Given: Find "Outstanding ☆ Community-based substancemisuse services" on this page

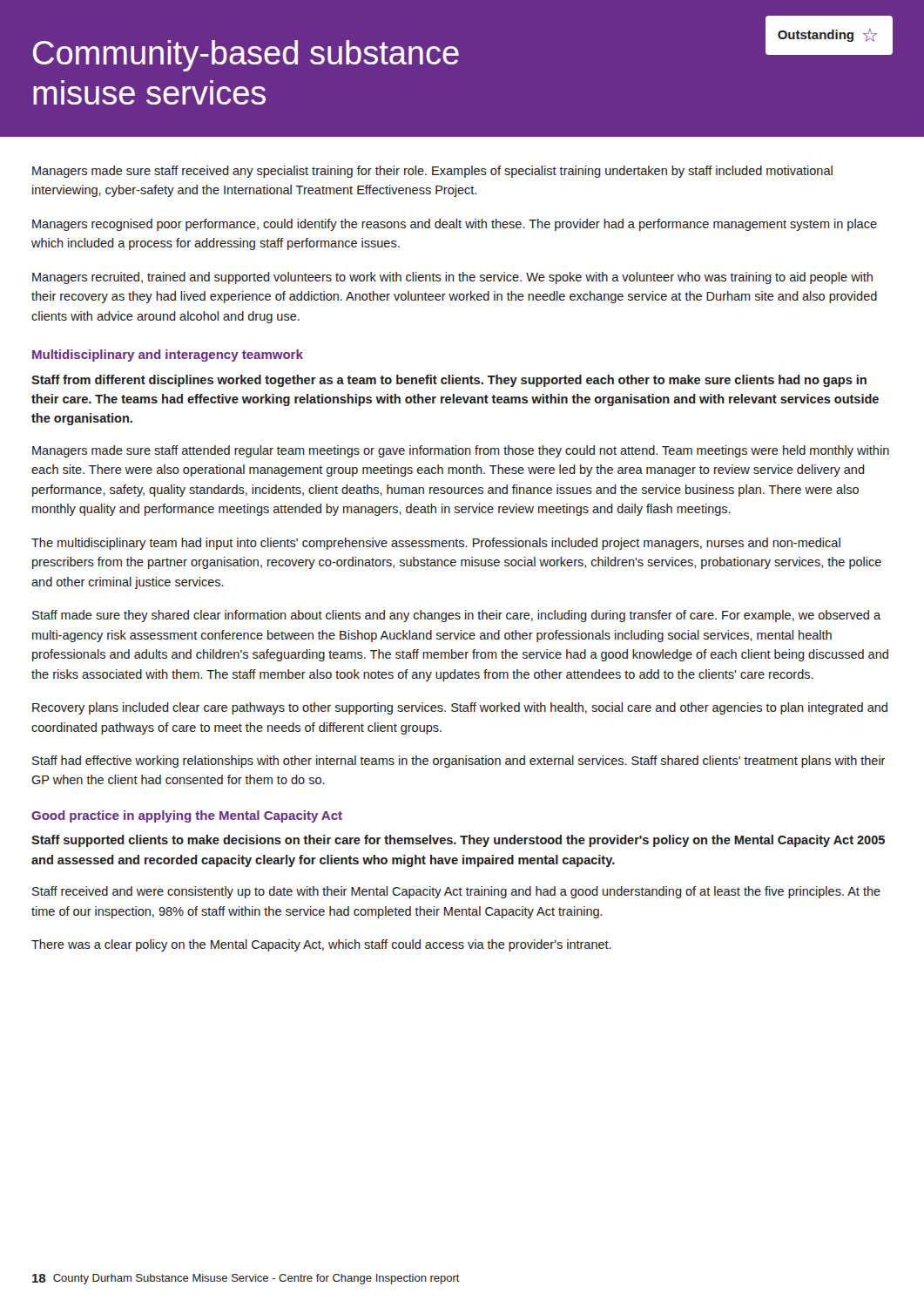Looking at the screenshot, I should pyautogui.click(x=462, y=65).
